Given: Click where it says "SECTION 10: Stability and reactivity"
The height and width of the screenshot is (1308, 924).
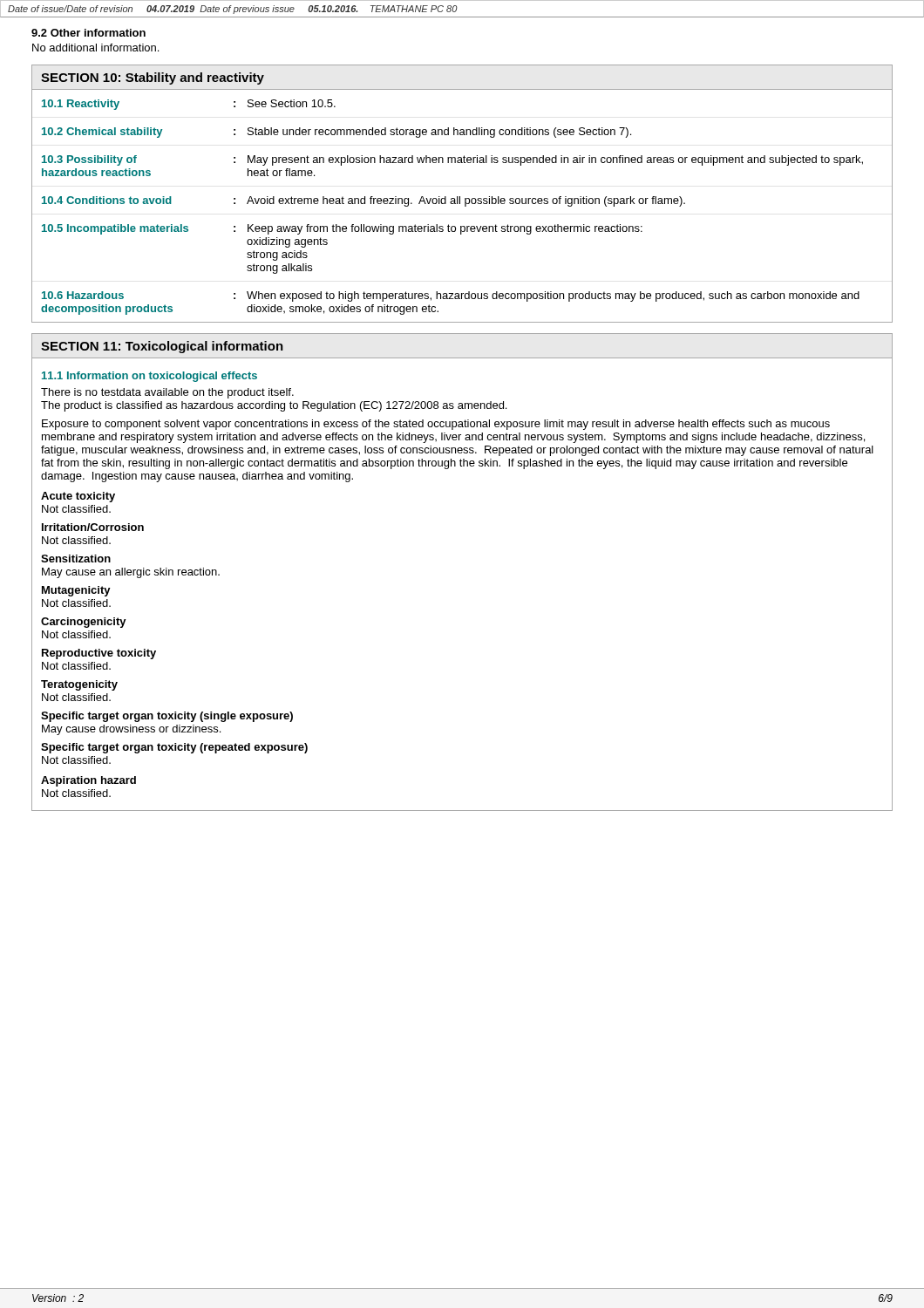Looking at the screenshot, I should click(153, 77).
